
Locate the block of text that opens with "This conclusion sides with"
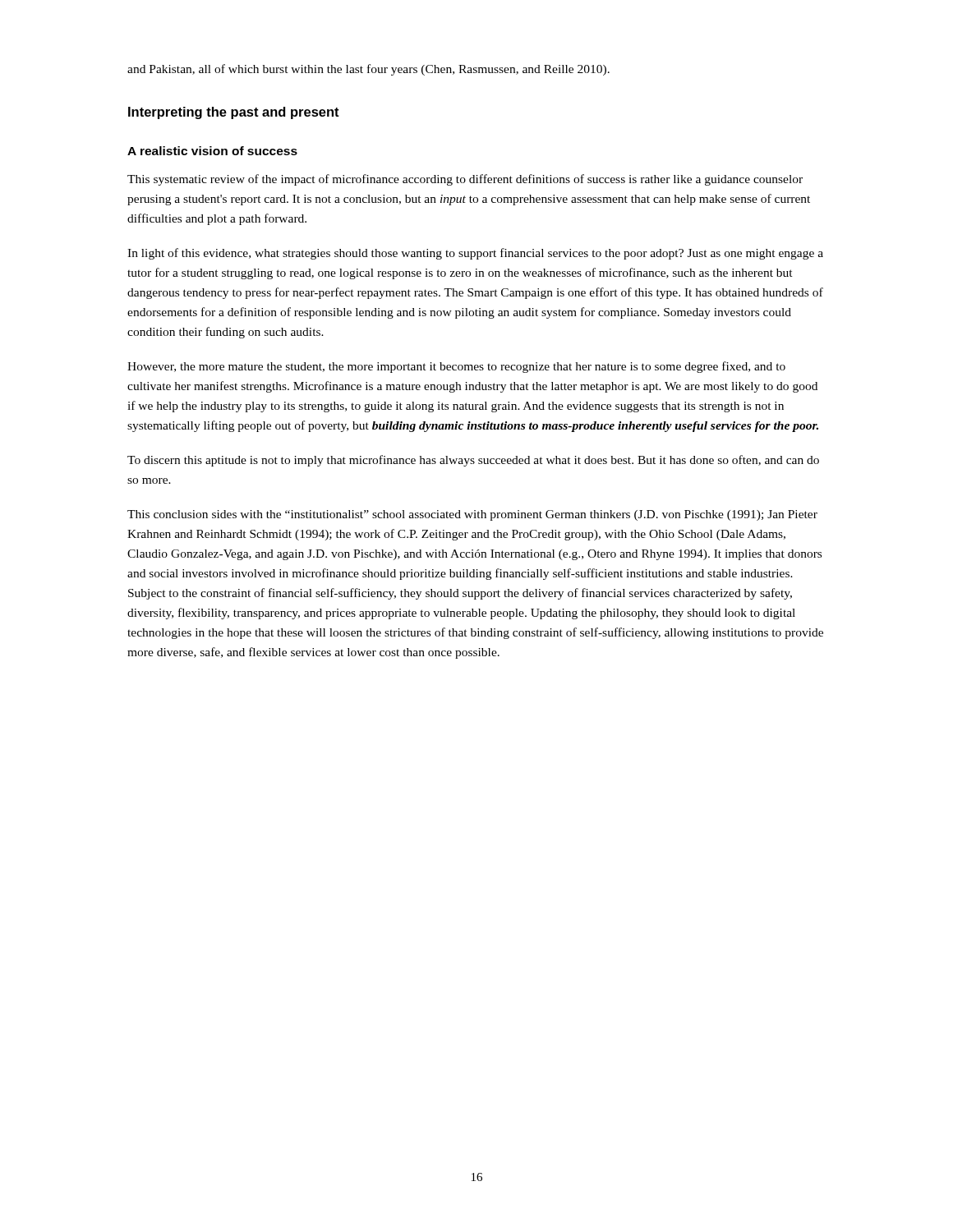(475, 583)
